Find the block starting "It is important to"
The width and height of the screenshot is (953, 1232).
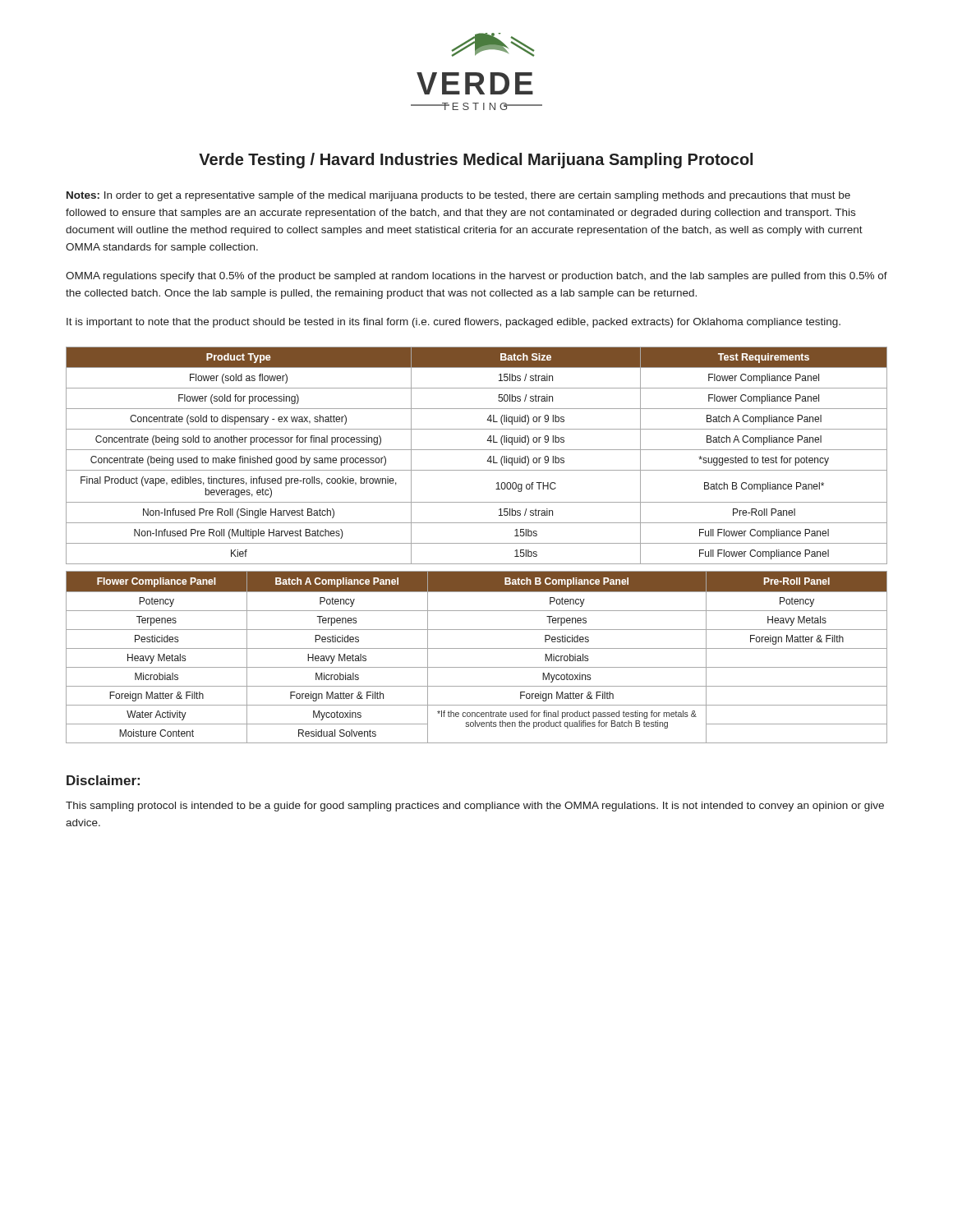pos(454,321)
